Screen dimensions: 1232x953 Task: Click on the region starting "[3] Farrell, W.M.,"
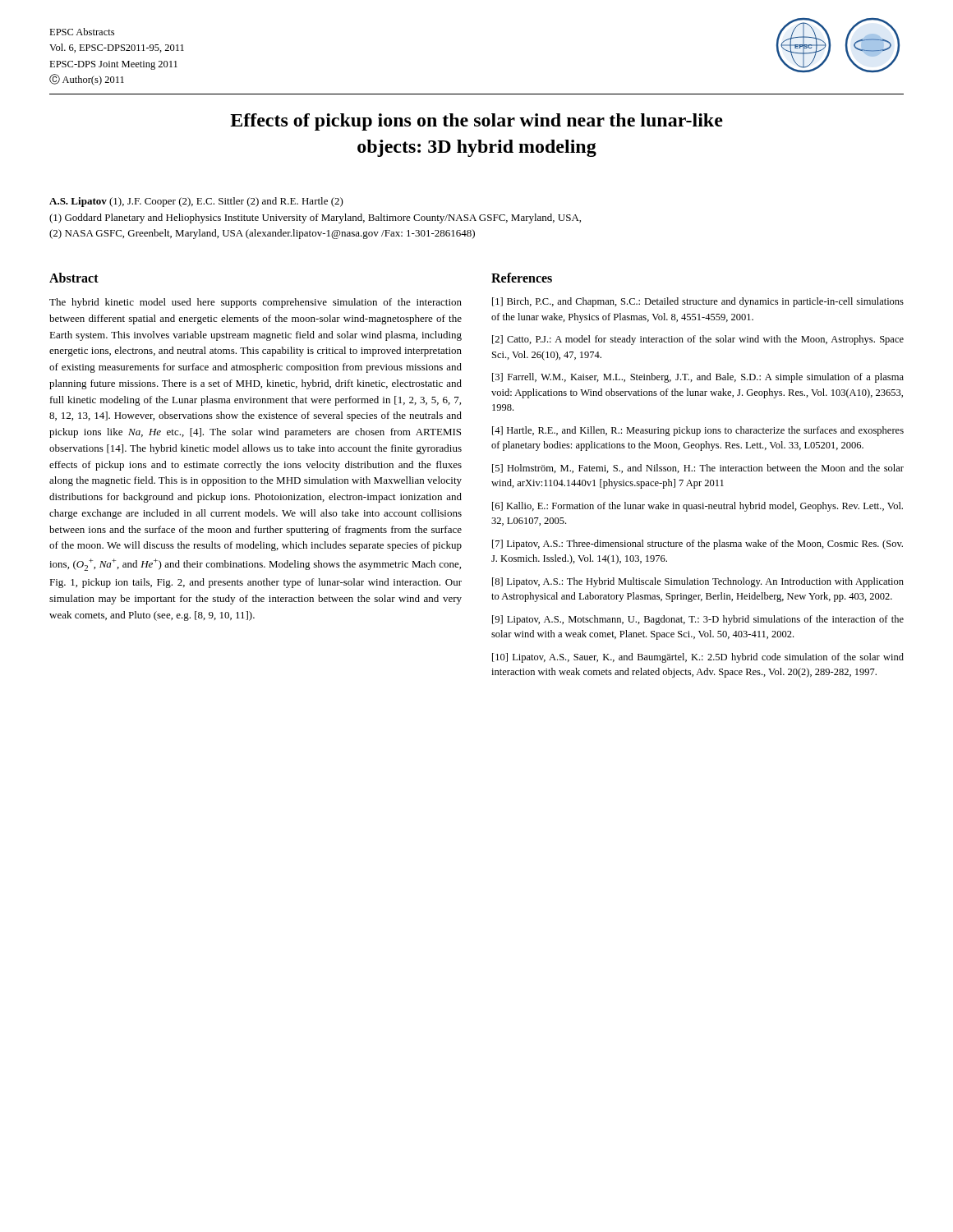698,392
